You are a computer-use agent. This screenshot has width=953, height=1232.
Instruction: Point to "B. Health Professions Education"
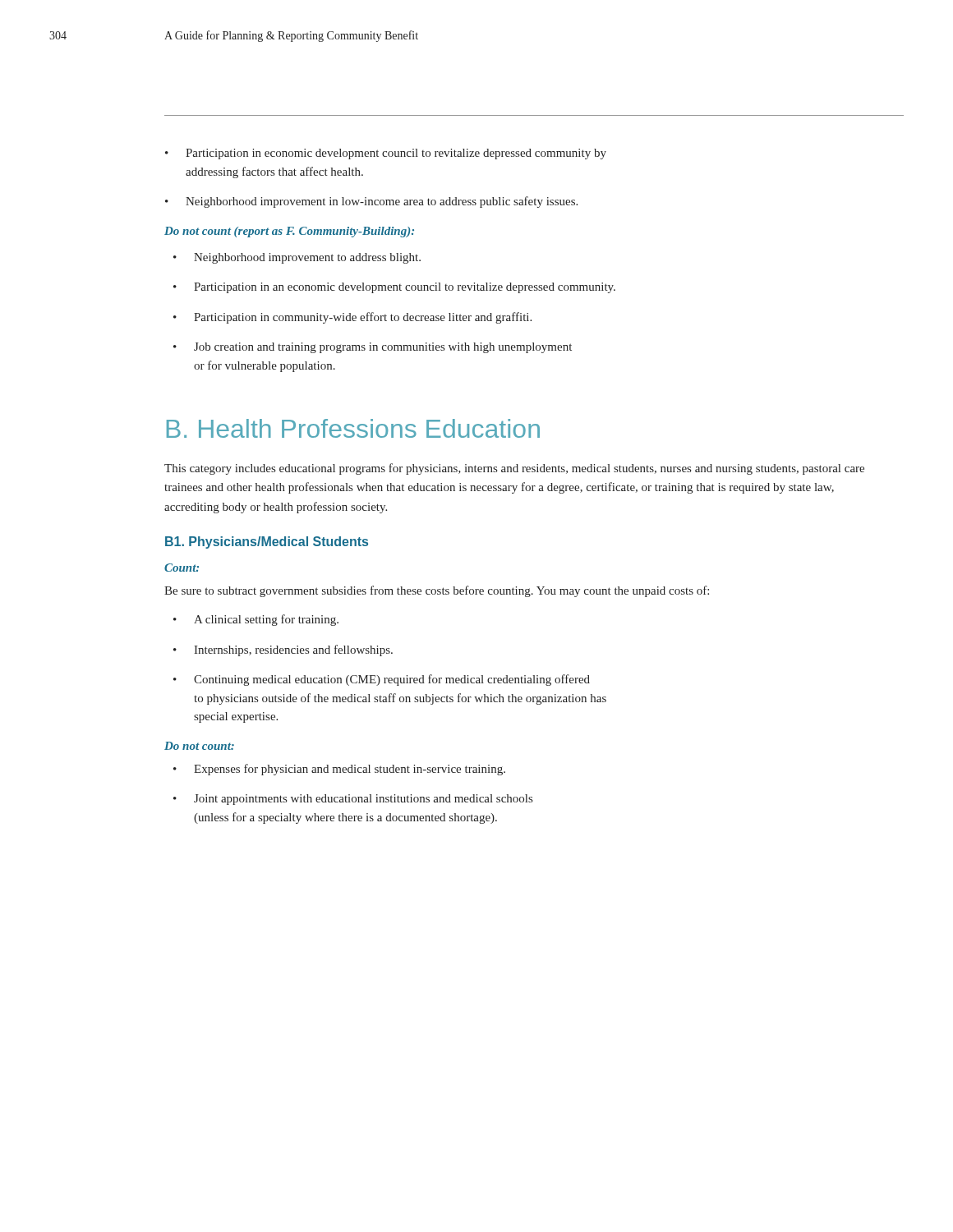[353, 429]
